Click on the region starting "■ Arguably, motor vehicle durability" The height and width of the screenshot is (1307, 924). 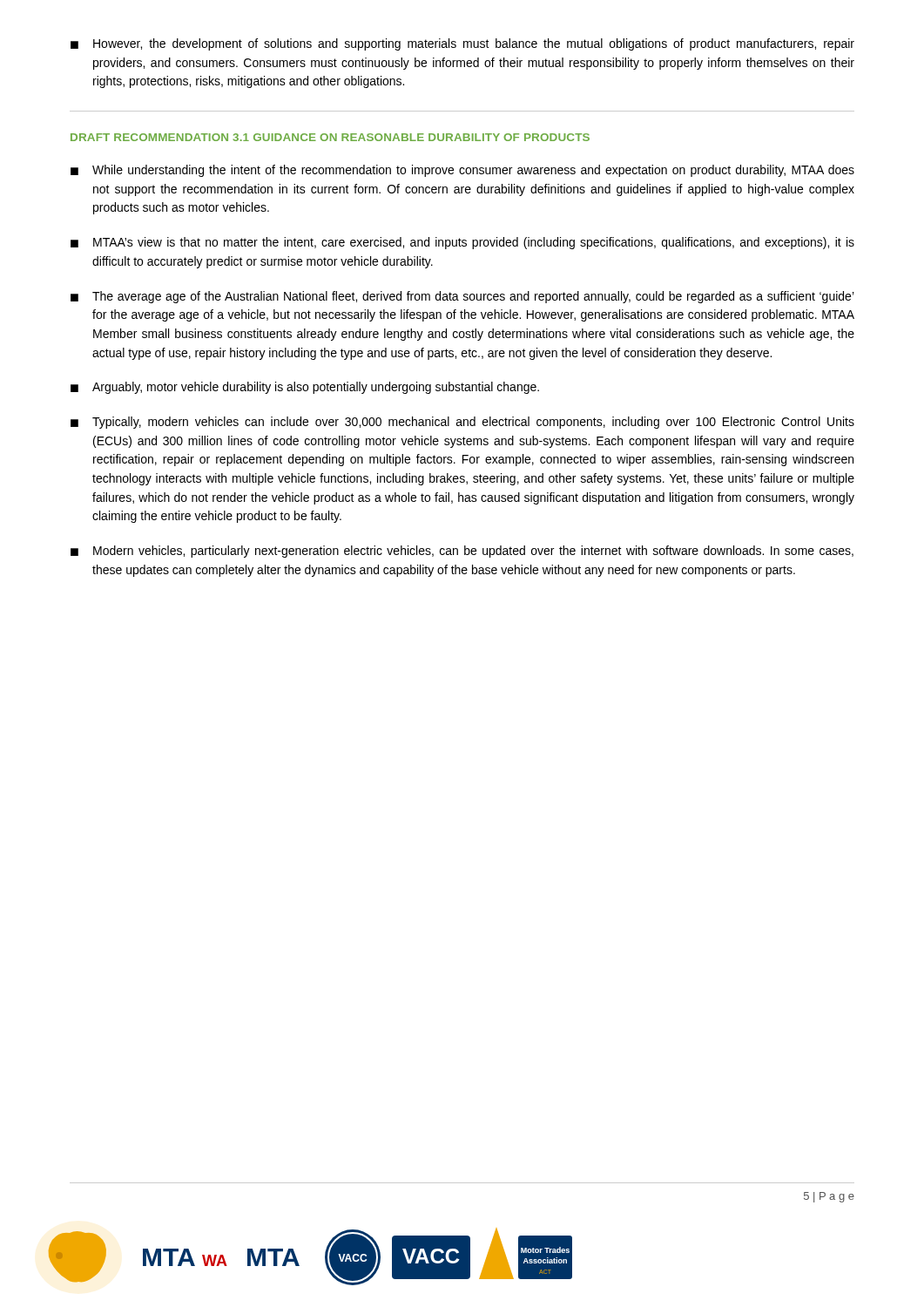point(462,388)
